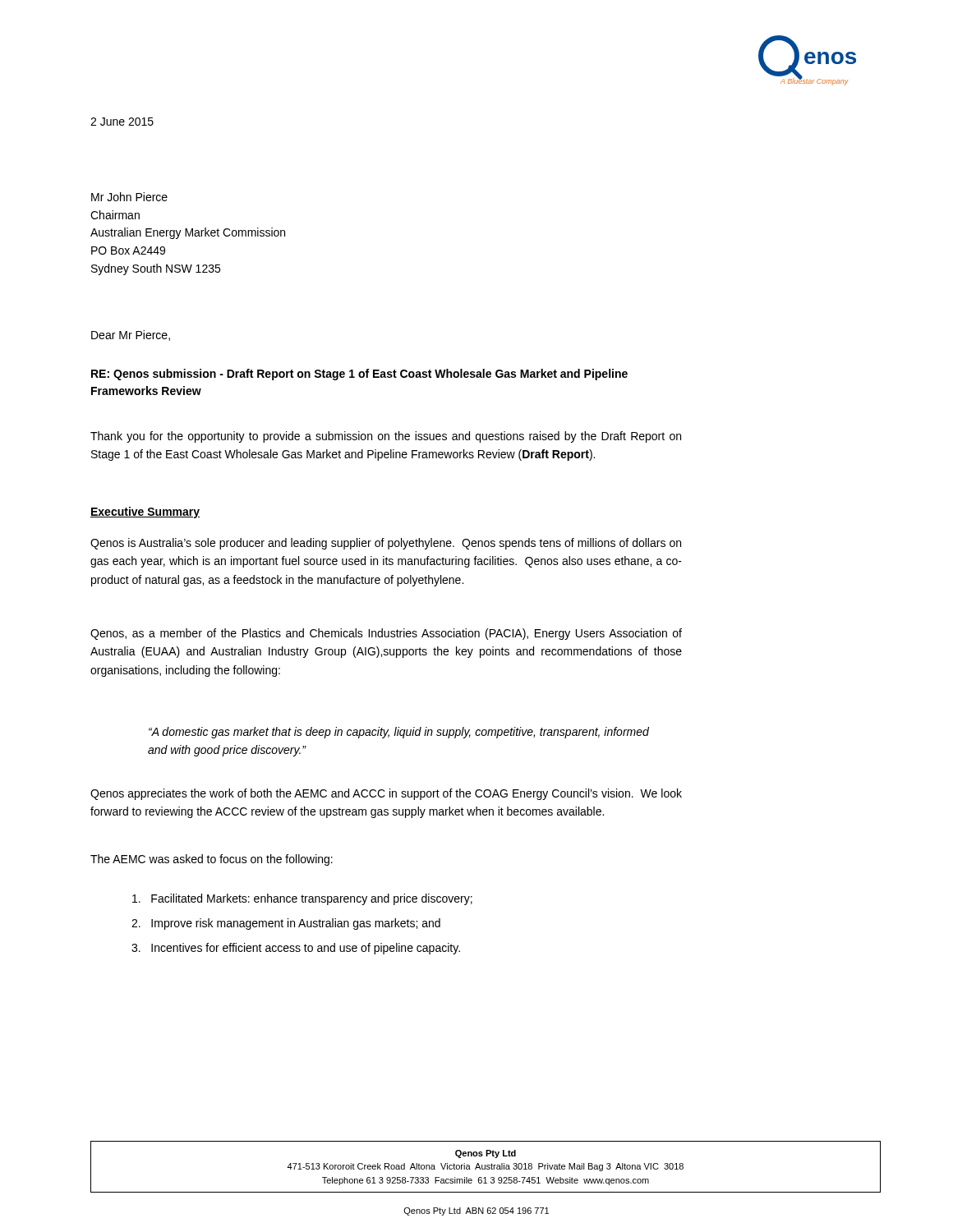The height and width of the screenshot is (1232, 953).
Task: Locate the text that reads "2 June 2015"
Action: click(122, 122)
